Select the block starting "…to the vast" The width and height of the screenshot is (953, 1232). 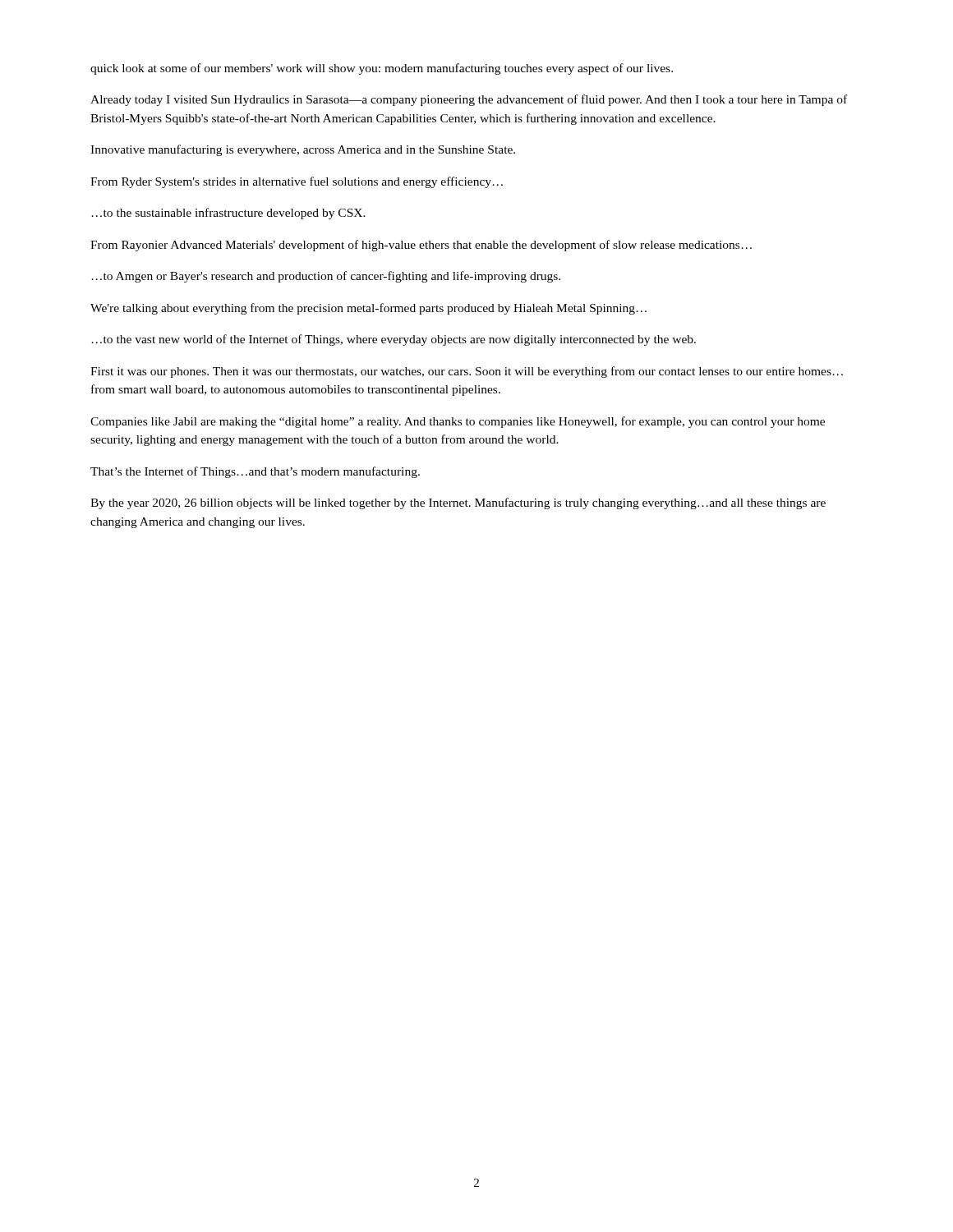pos(393,339)
